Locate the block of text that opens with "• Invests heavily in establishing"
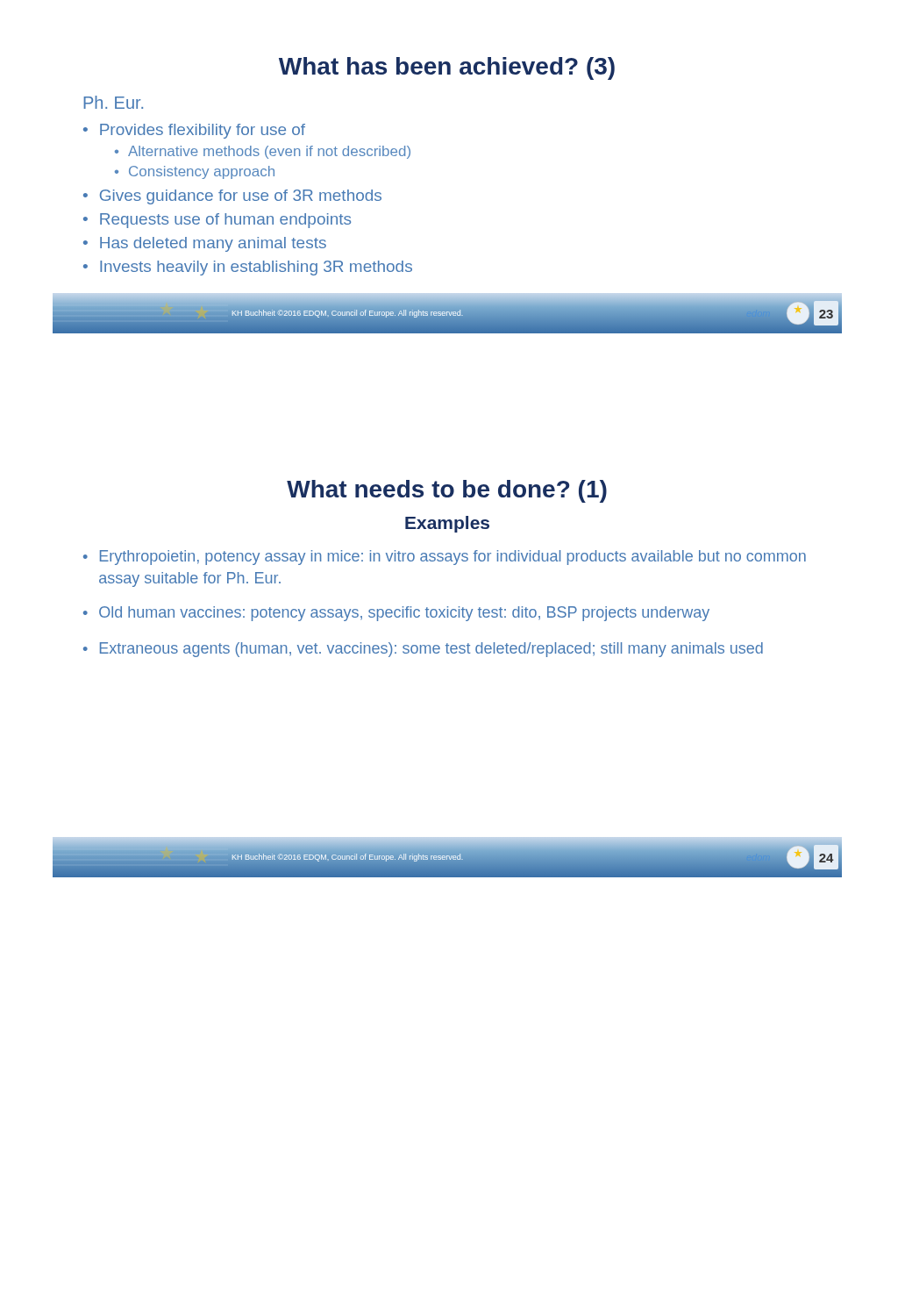This screenshot has width=905, height=1316. click(248, 267)
